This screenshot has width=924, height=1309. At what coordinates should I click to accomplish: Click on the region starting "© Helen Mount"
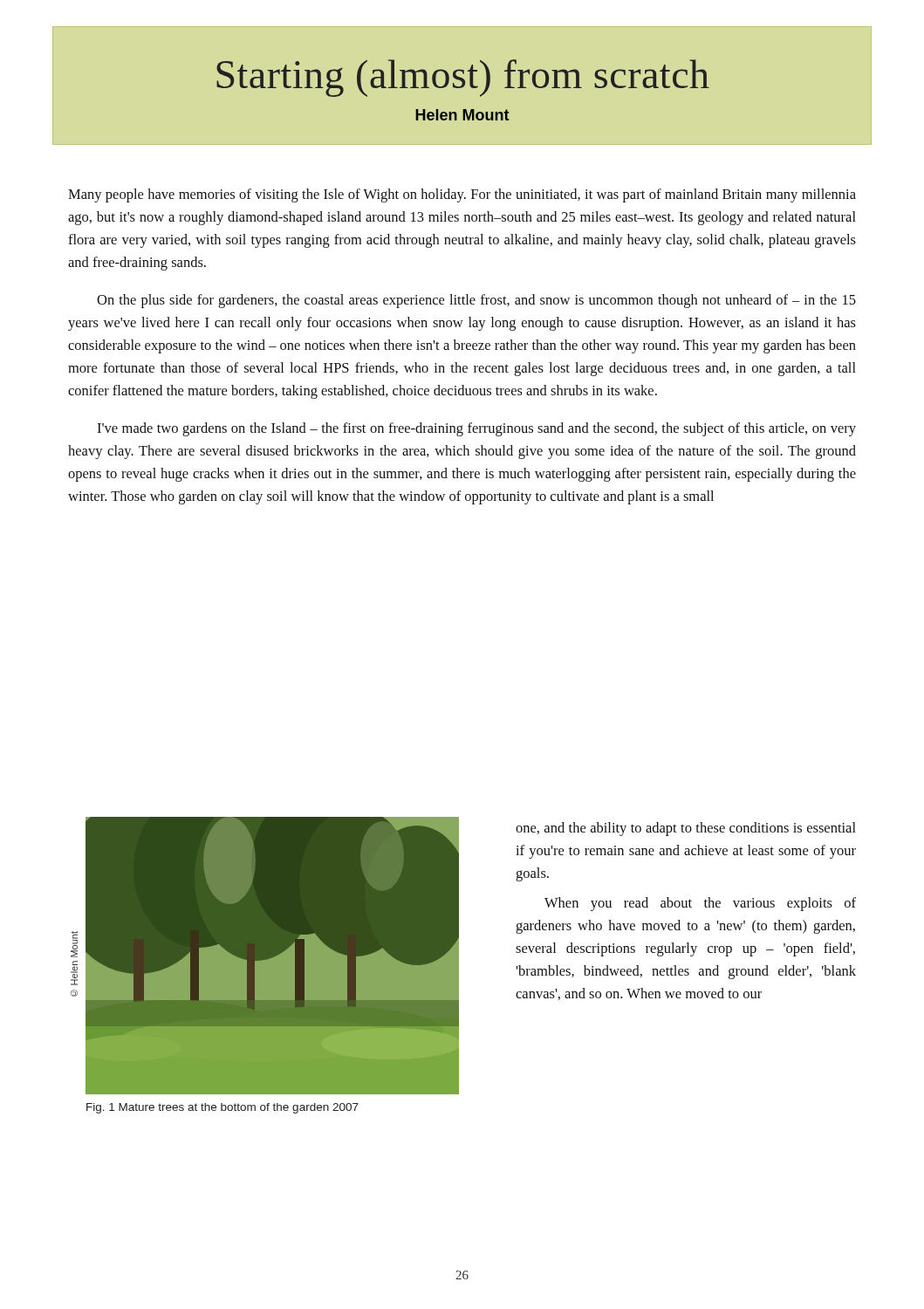pyautogui.click(x=74, y=965)
